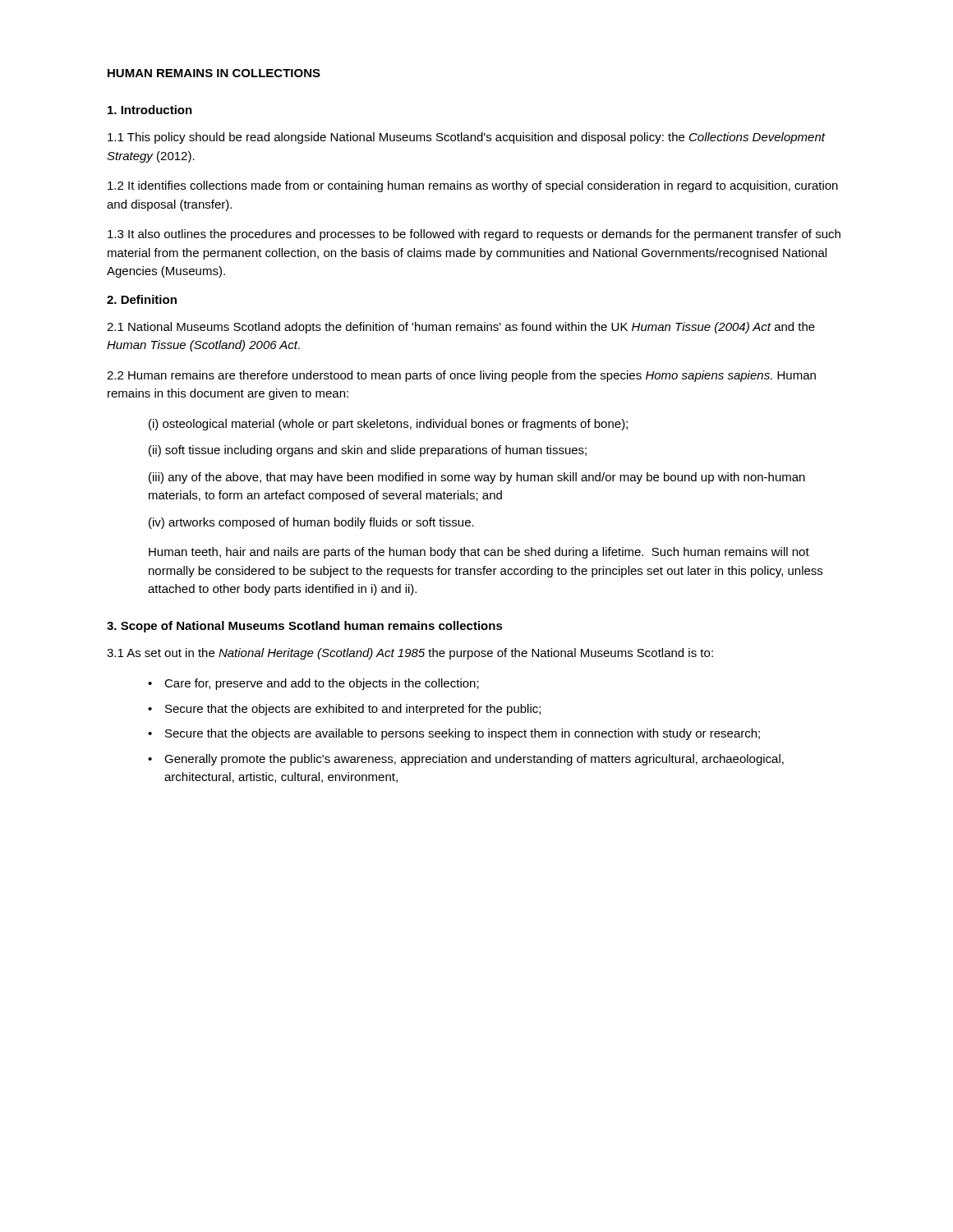Select the passage starting "(iv) artworks composed"
The width and height of the screenshot is (953, 1232).
click(x=311, y=522)
